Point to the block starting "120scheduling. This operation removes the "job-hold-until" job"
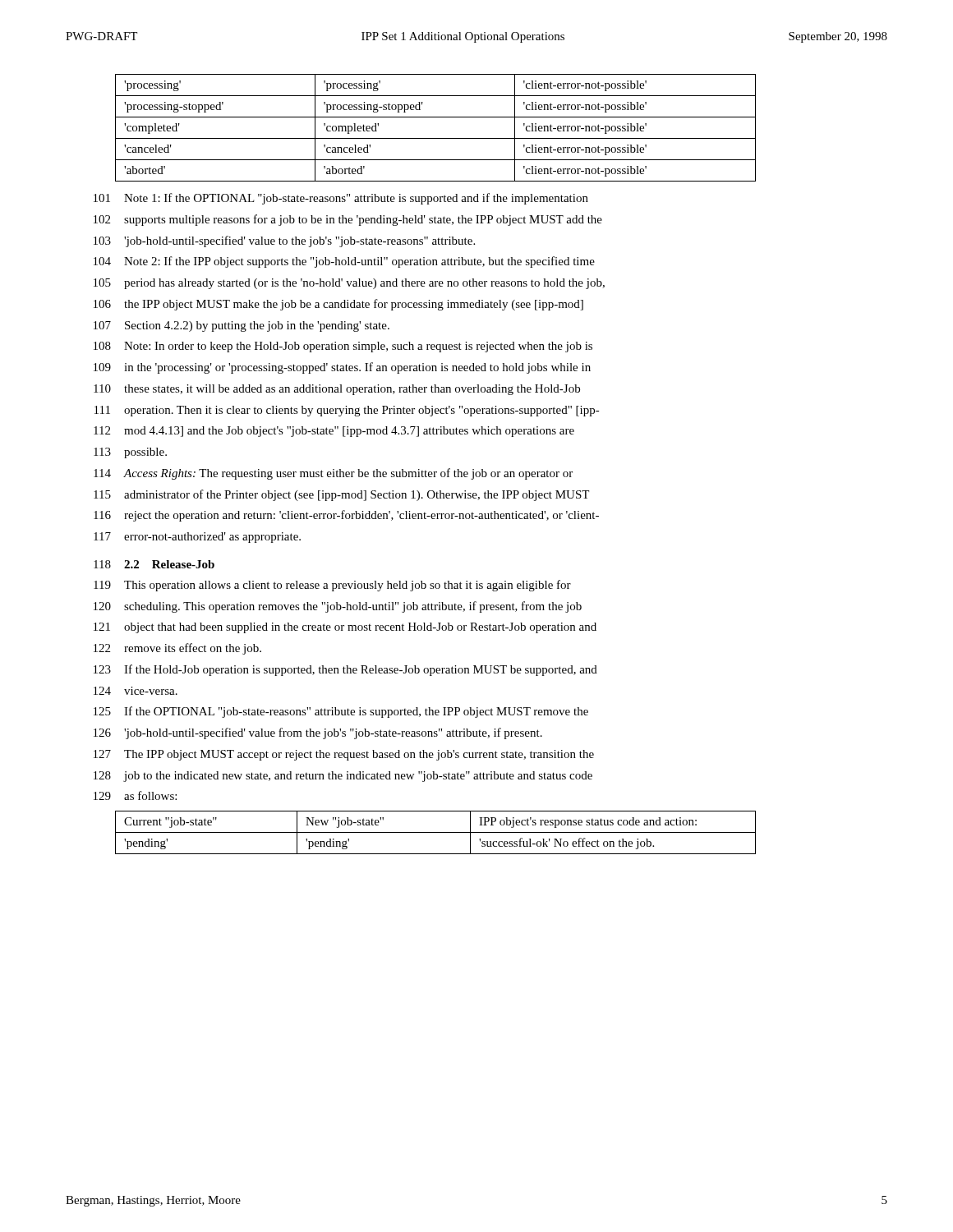 click(x=476, y=606)
